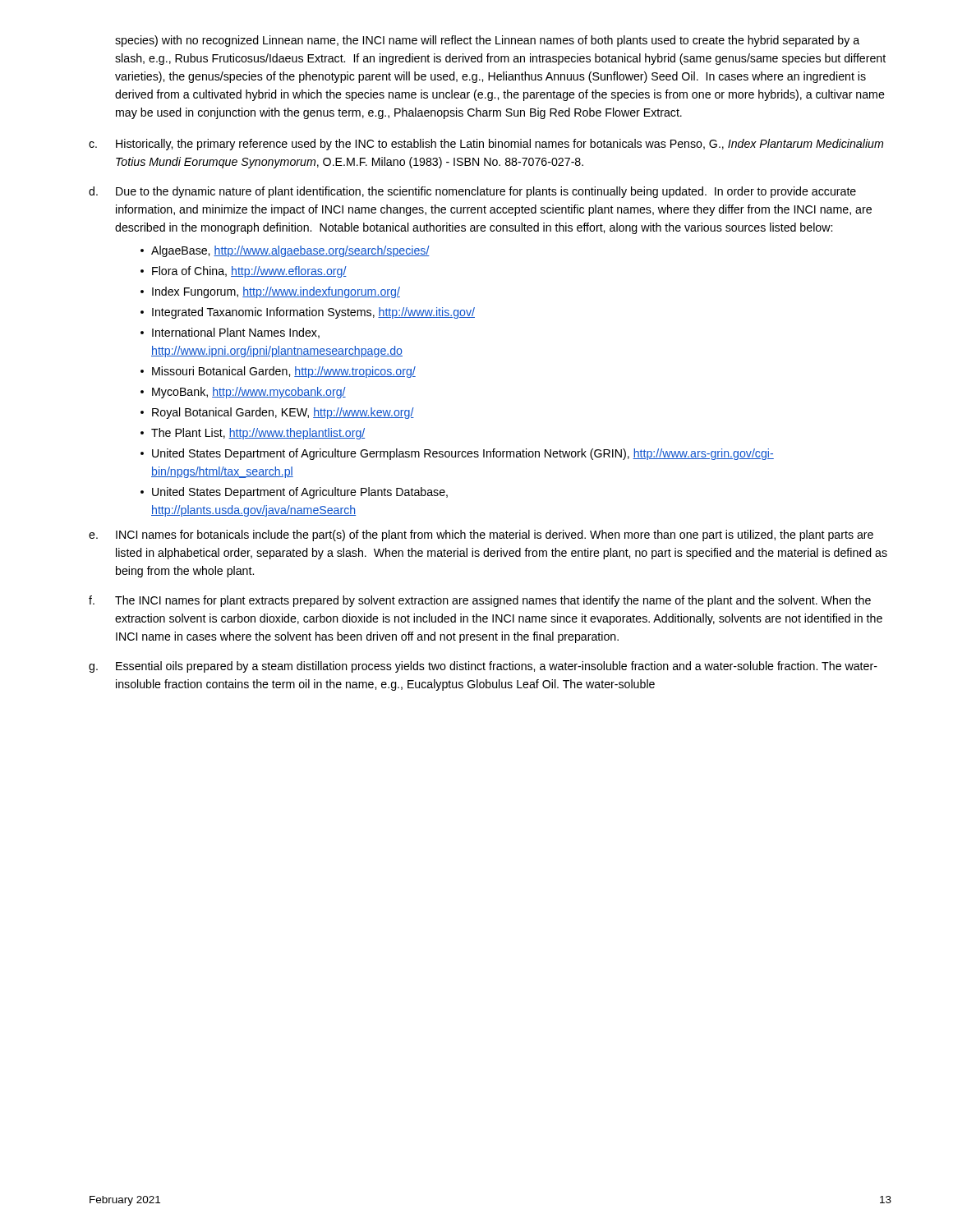Viewport: 953px width, 1232px height.
Task: Select the list item with the text "e. INCI names"
Action: click(x=490, y=553)
